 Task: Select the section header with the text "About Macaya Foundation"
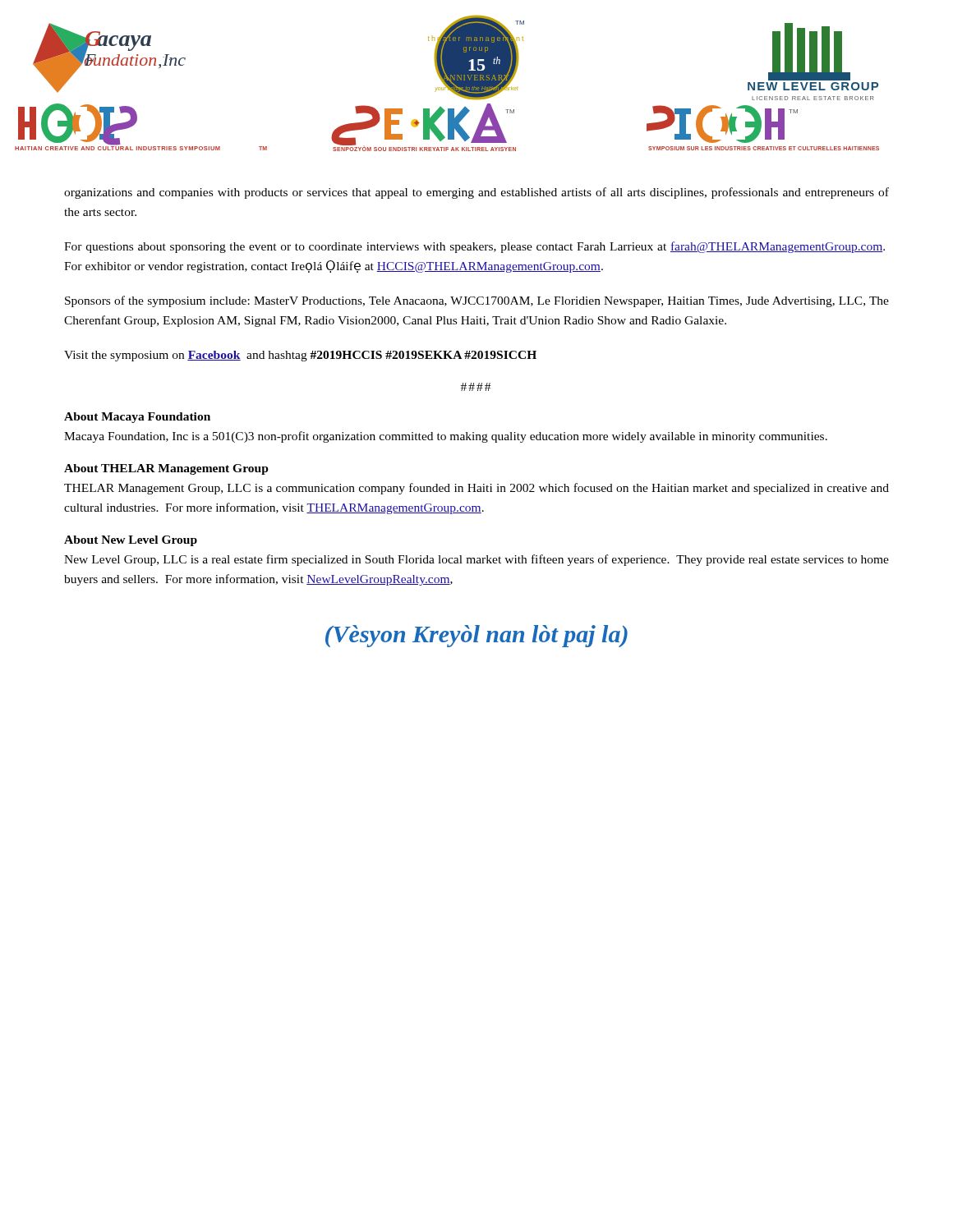coord(137,416)
